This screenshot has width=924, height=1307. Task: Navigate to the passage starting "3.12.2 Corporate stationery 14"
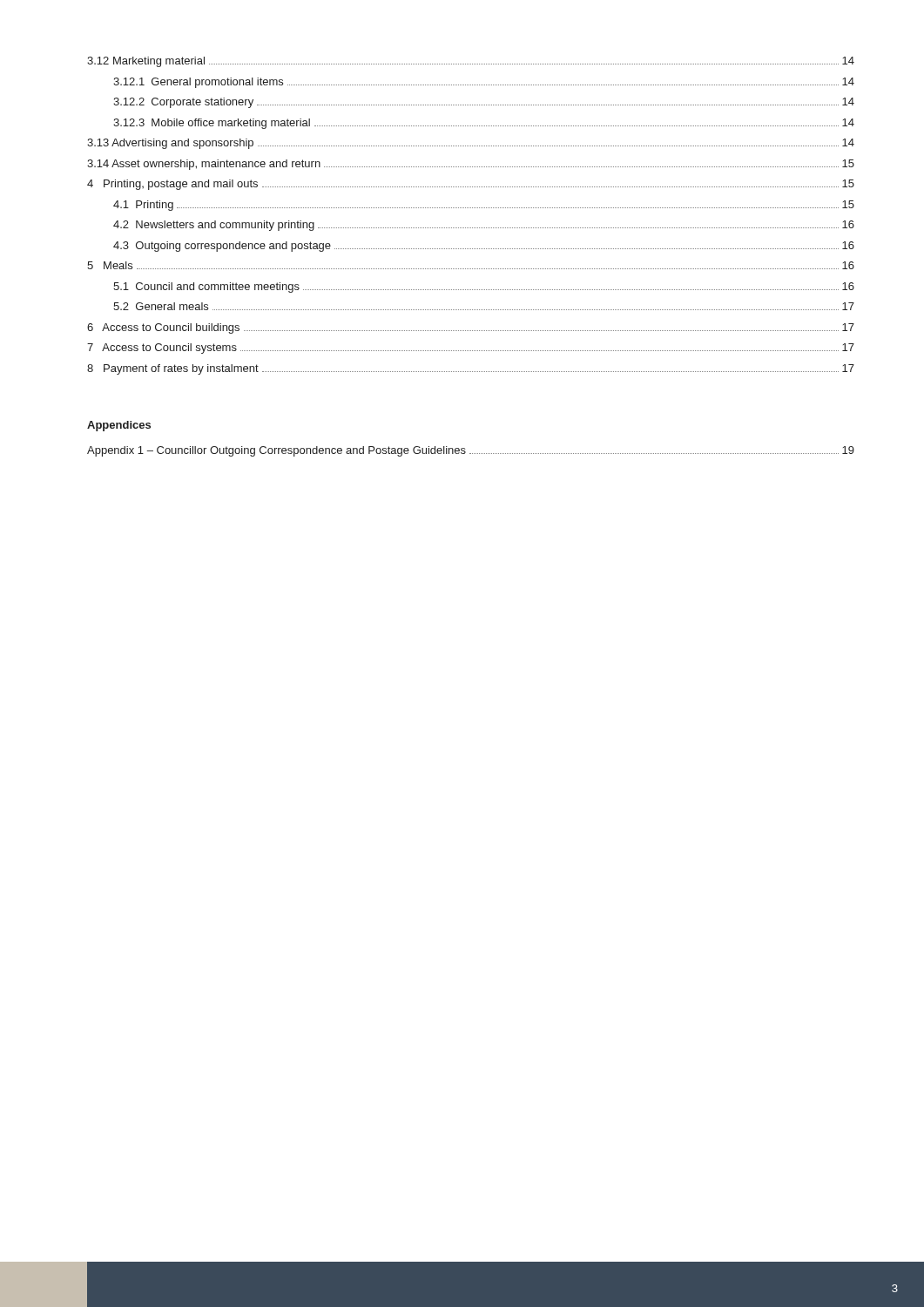tap(484, 102)
